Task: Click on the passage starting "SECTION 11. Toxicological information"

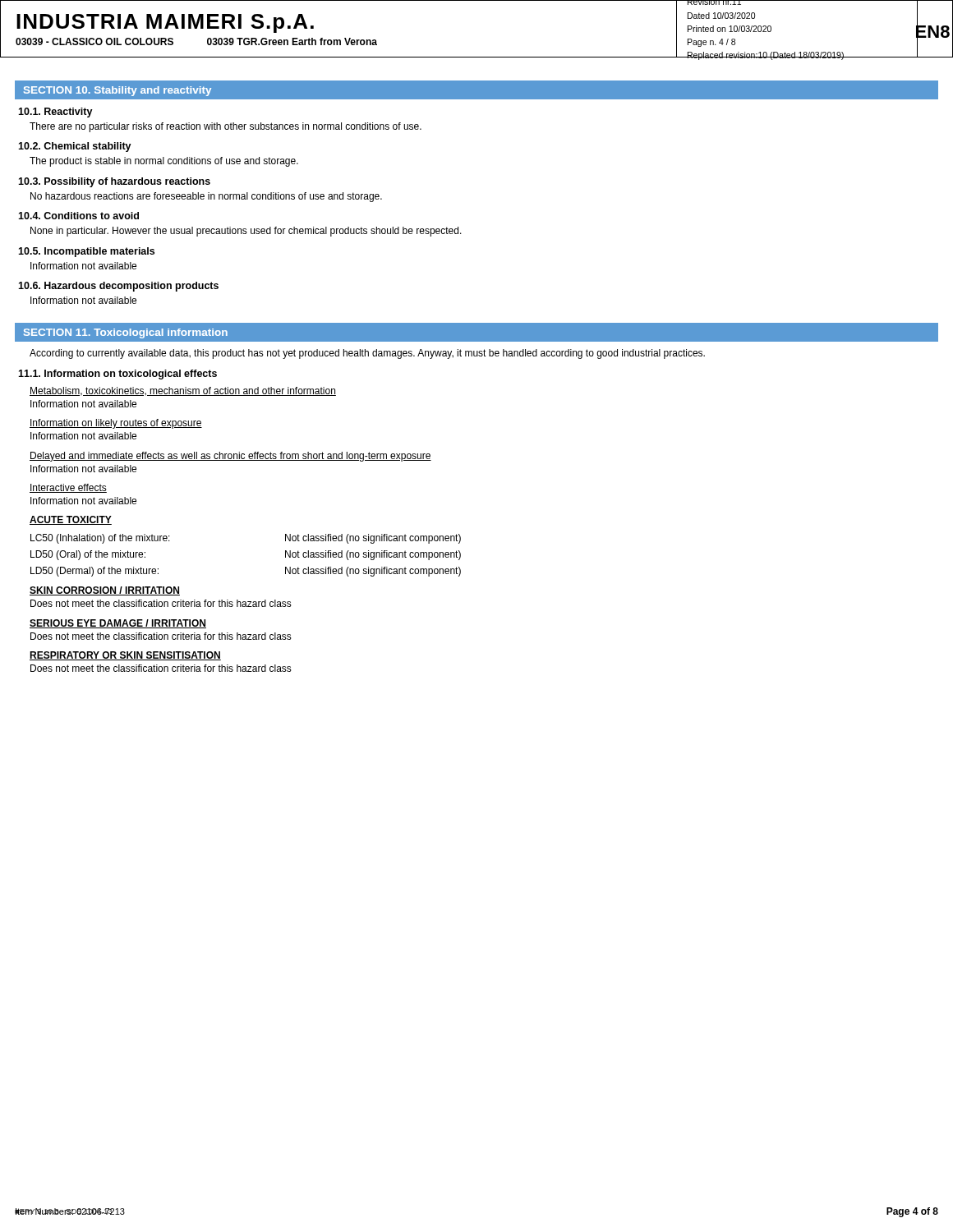Action: 126,333
